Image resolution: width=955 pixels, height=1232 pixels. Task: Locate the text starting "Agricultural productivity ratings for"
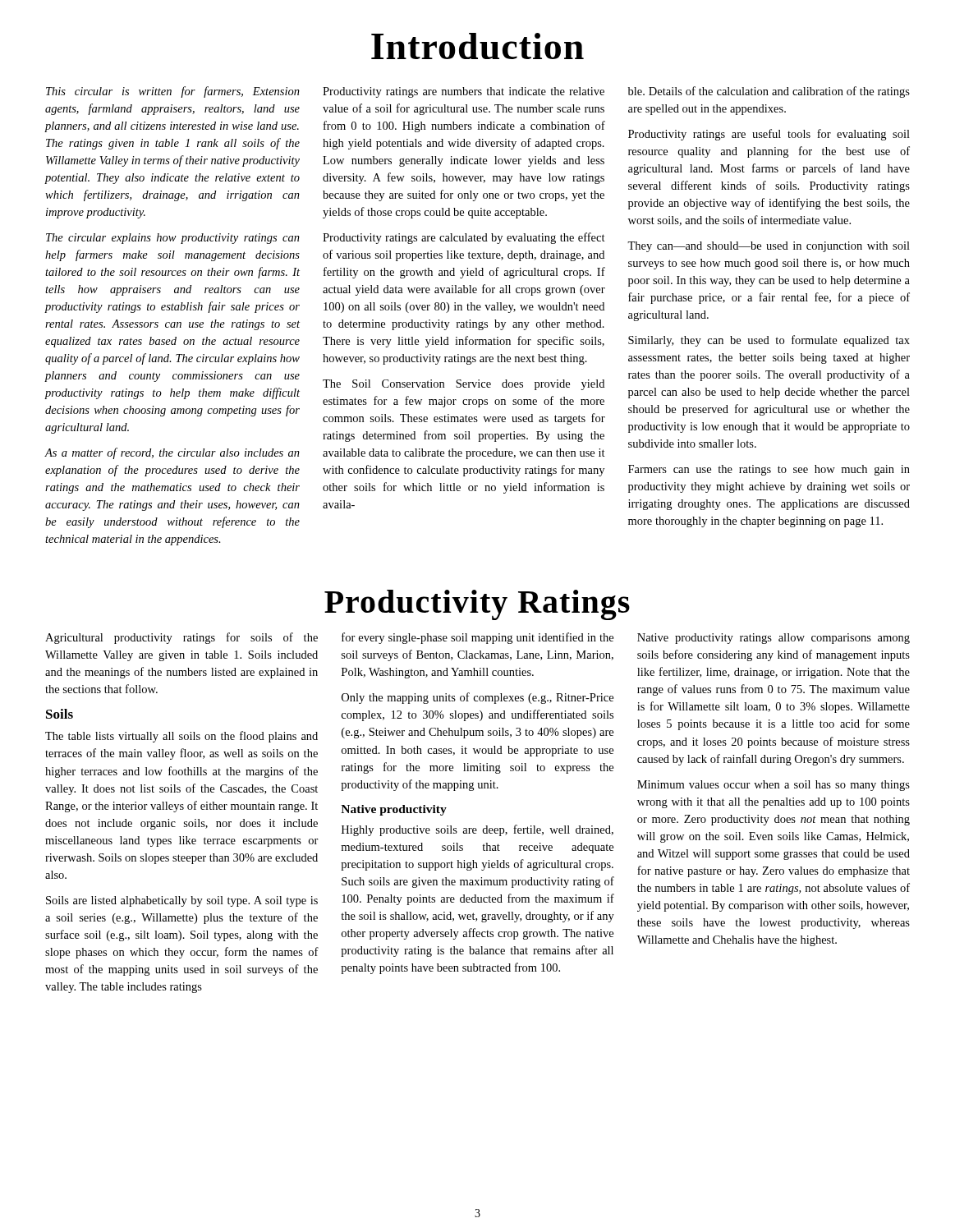pyautogui.click(x=182, y=664)
